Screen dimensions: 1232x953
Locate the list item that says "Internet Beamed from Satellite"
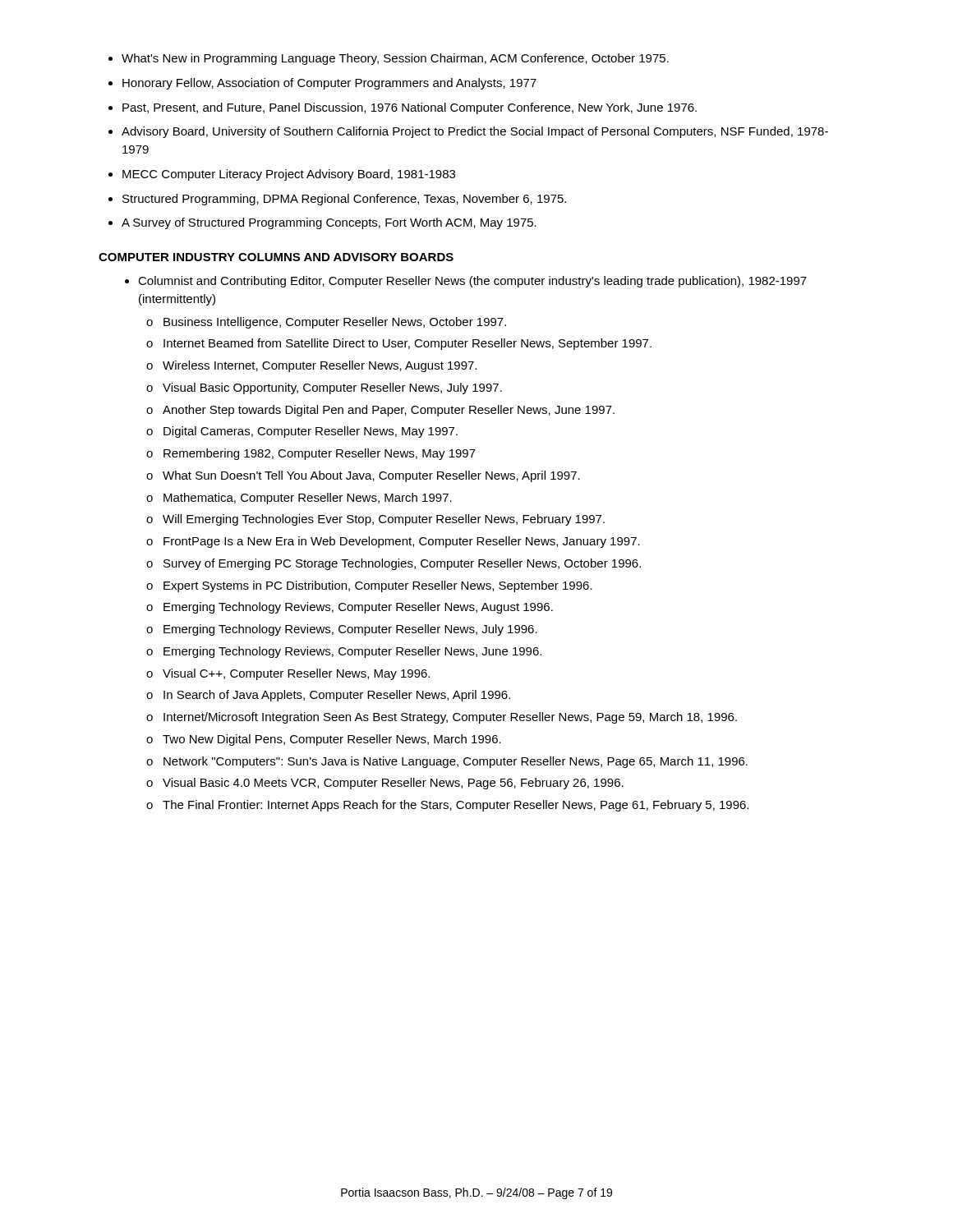509,343
